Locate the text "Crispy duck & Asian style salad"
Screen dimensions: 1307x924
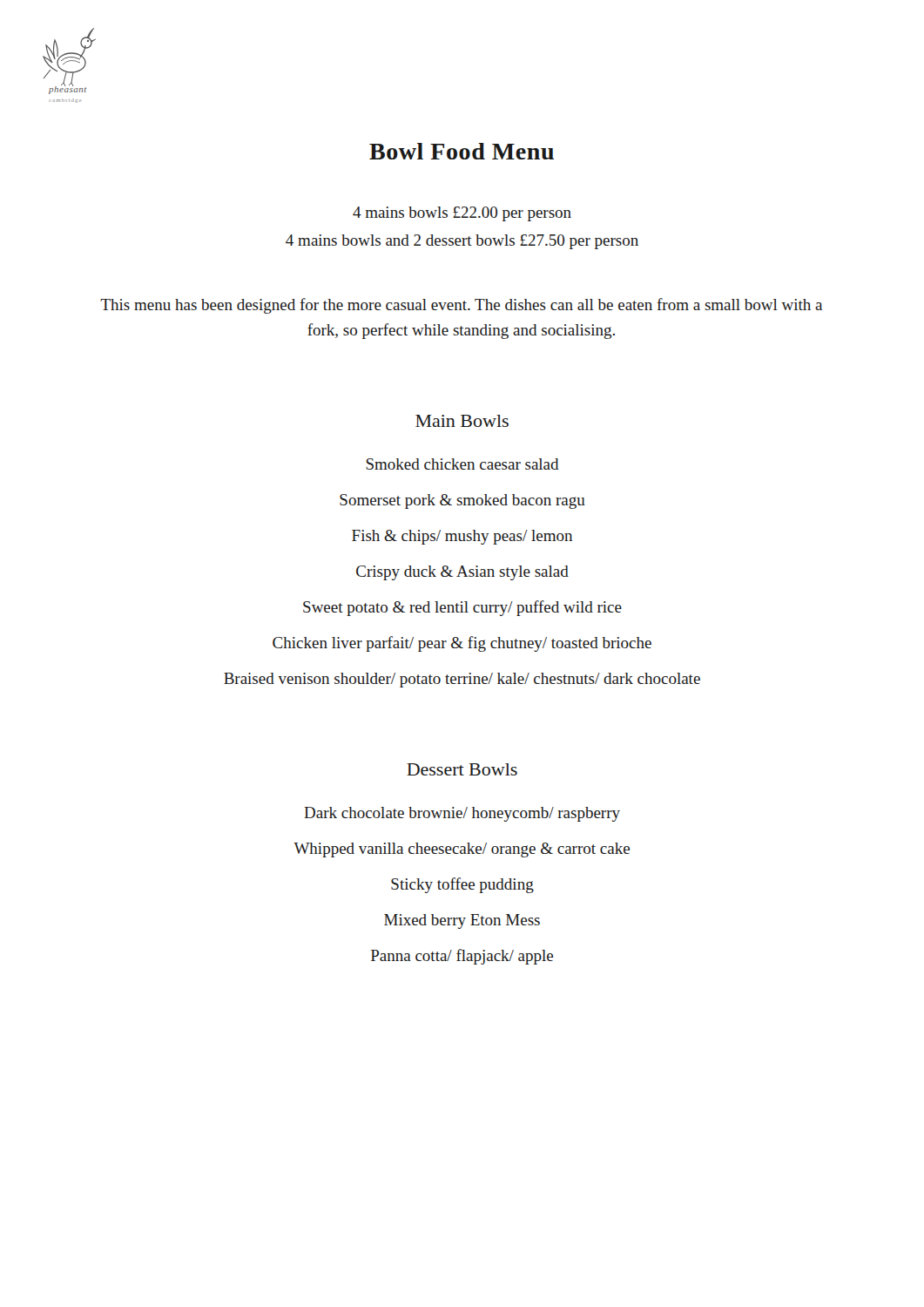pos(462,571)
